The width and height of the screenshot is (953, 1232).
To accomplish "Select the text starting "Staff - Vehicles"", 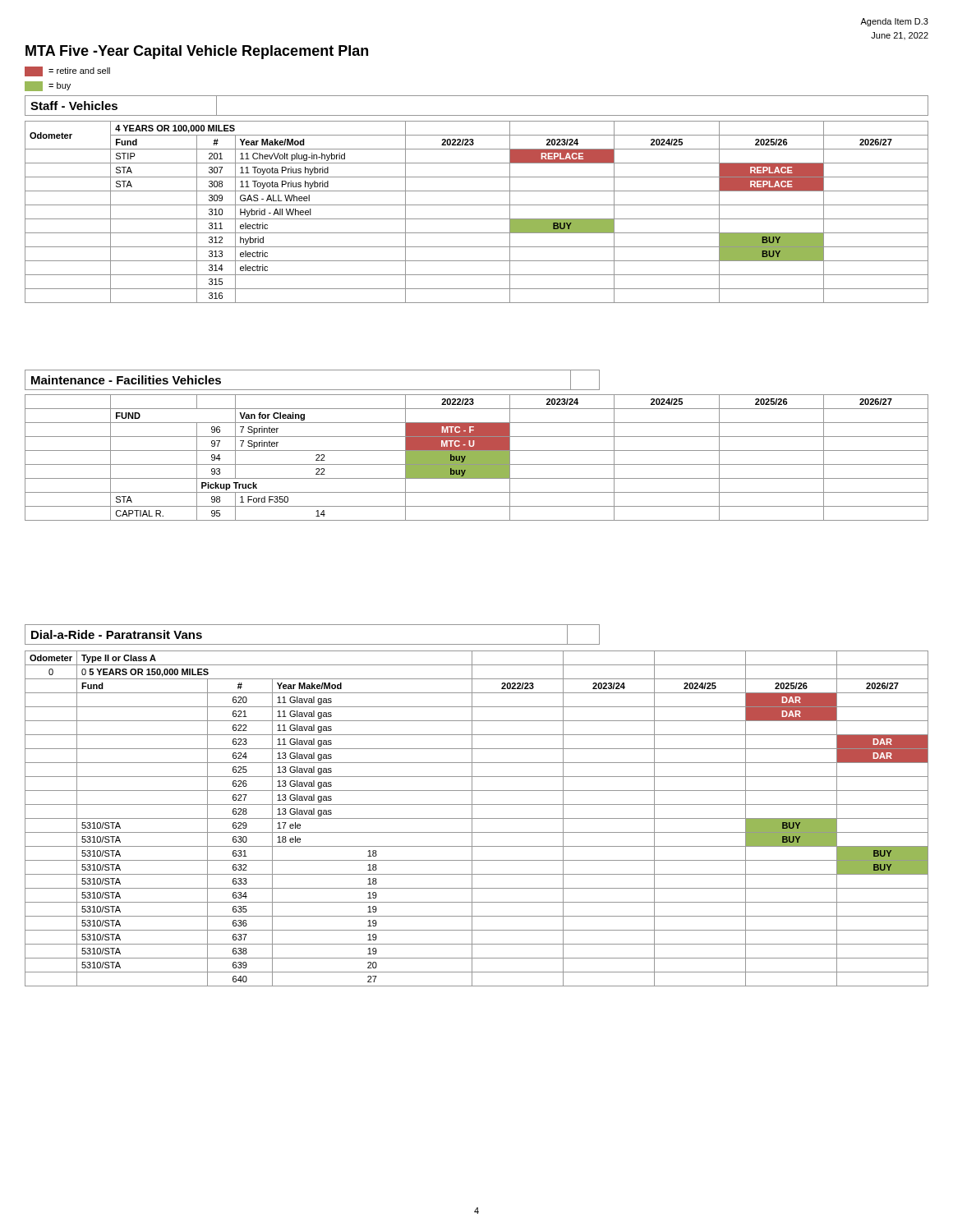I will [x=476, y=106].
